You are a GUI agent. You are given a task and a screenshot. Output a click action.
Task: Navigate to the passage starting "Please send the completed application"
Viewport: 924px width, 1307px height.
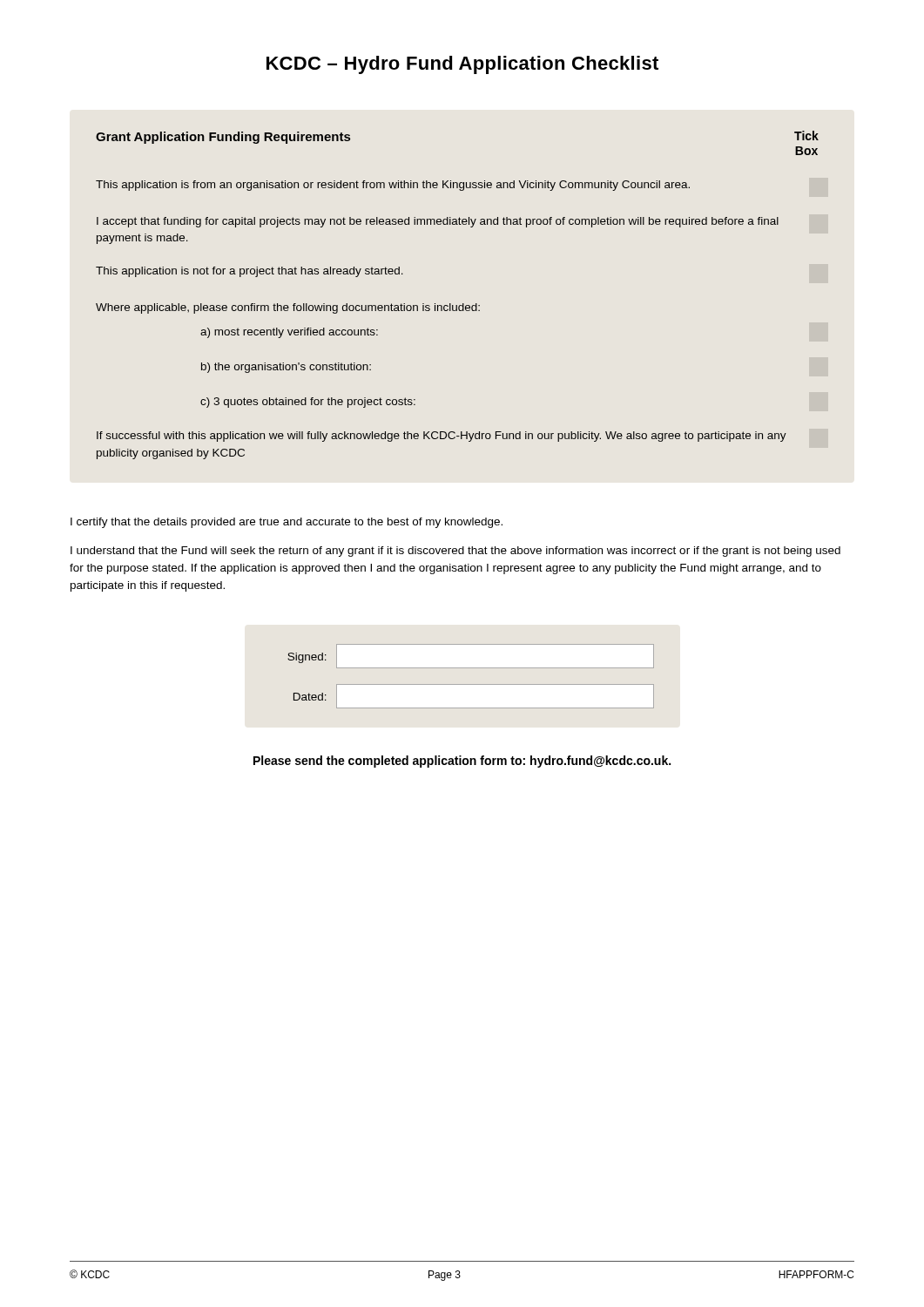[x=462, y=761]
